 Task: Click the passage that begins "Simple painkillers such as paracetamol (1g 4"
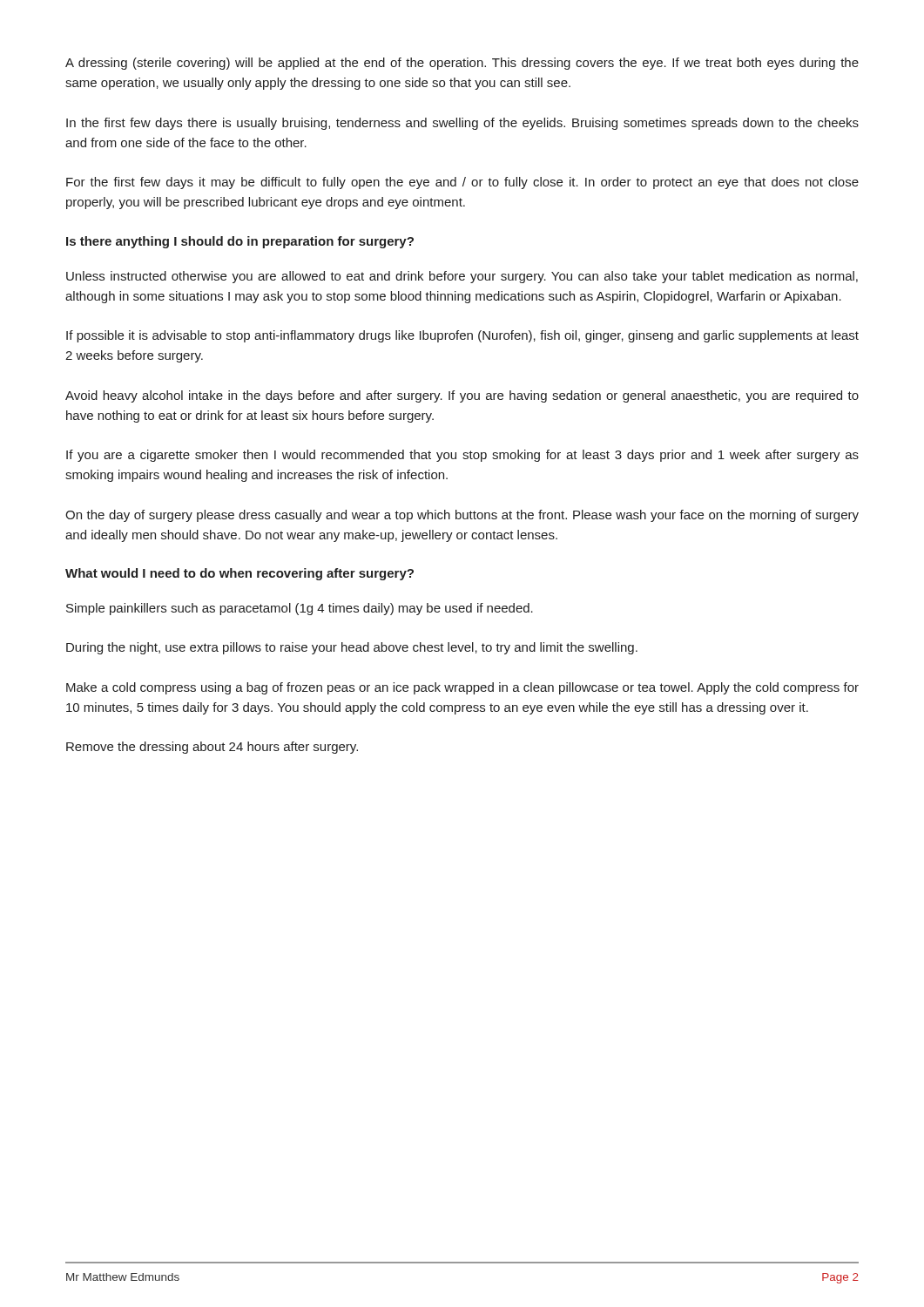pyautogui.click(x=300, y=608)
